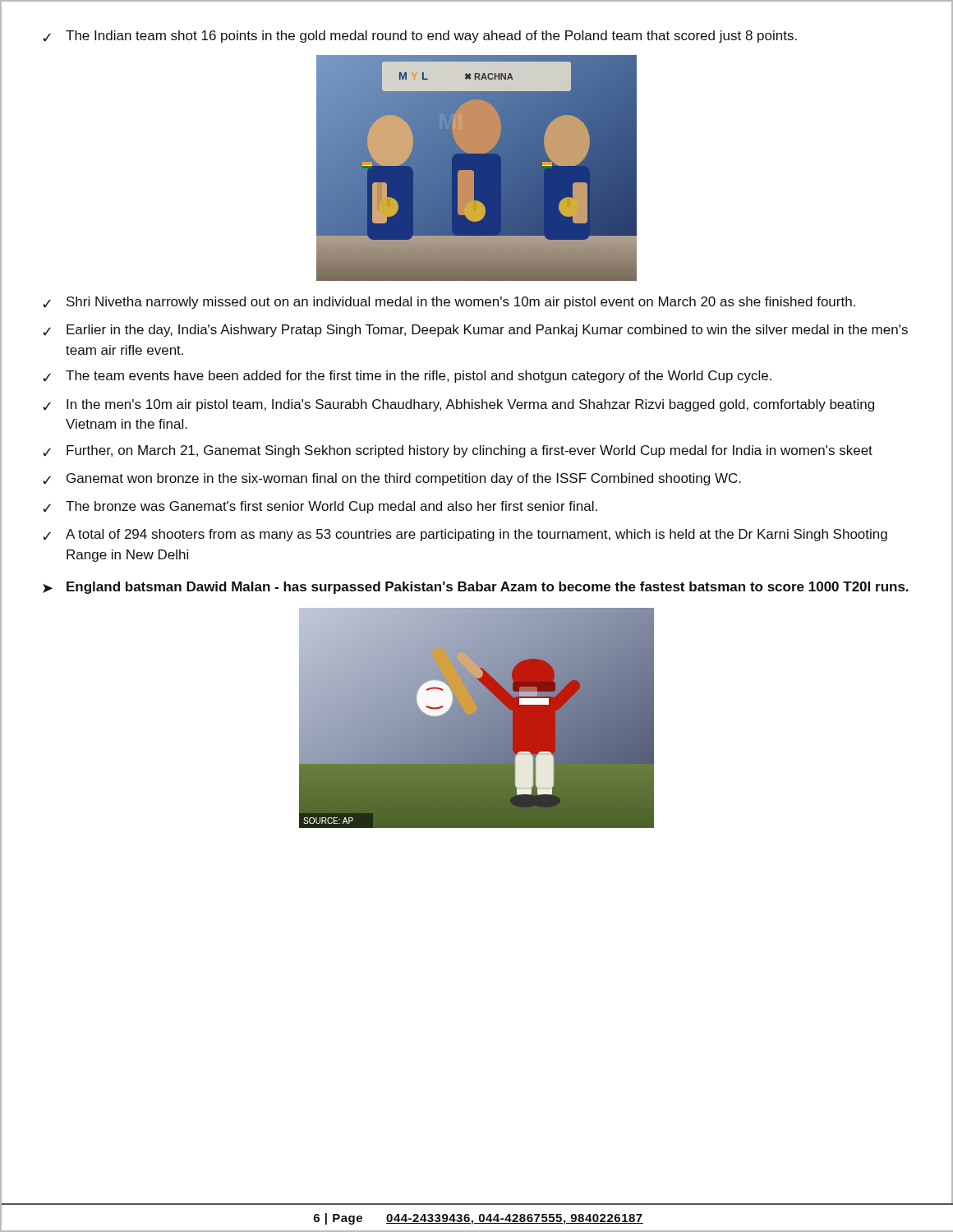Where is the passage that starts "✓ The Indian team shot 16"?
This screenshot has width=953, height=1232.
click(x=419, y=37)
